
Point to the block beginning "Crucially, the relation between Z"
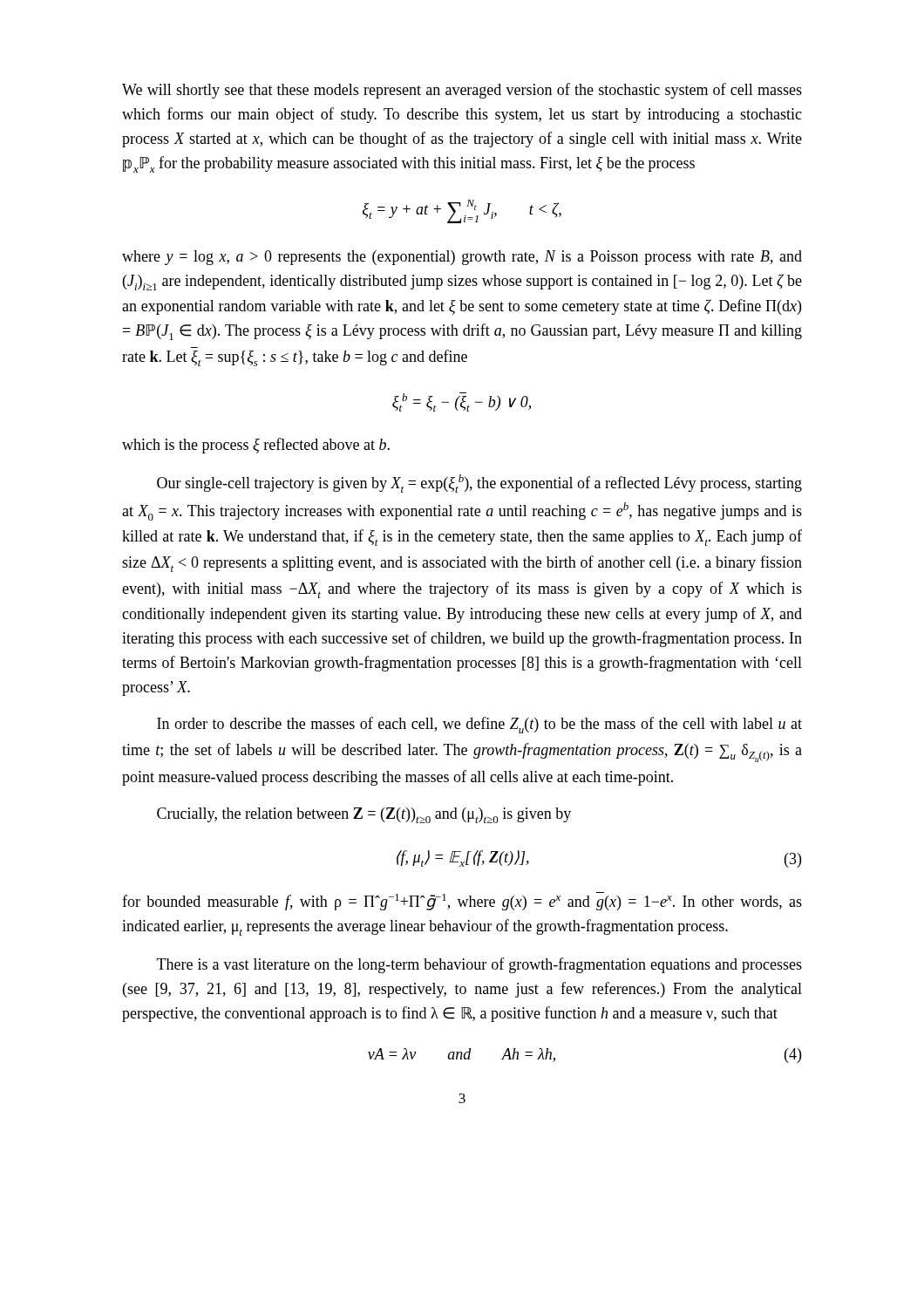click(364, 815)
